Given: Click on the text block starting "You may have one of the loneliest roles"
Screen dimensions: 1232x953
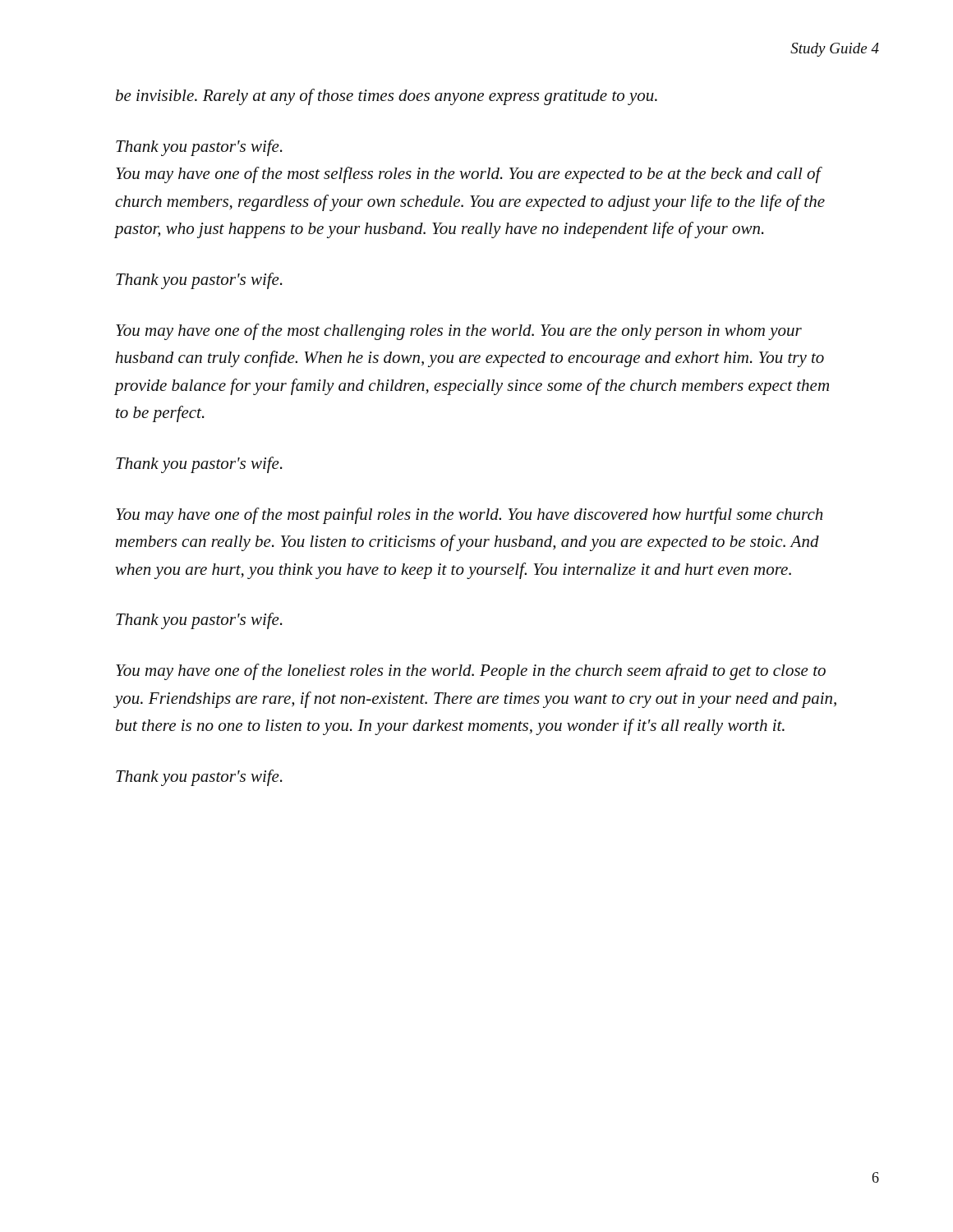Looking at the screenshot, I should click(x=476, y=698).
